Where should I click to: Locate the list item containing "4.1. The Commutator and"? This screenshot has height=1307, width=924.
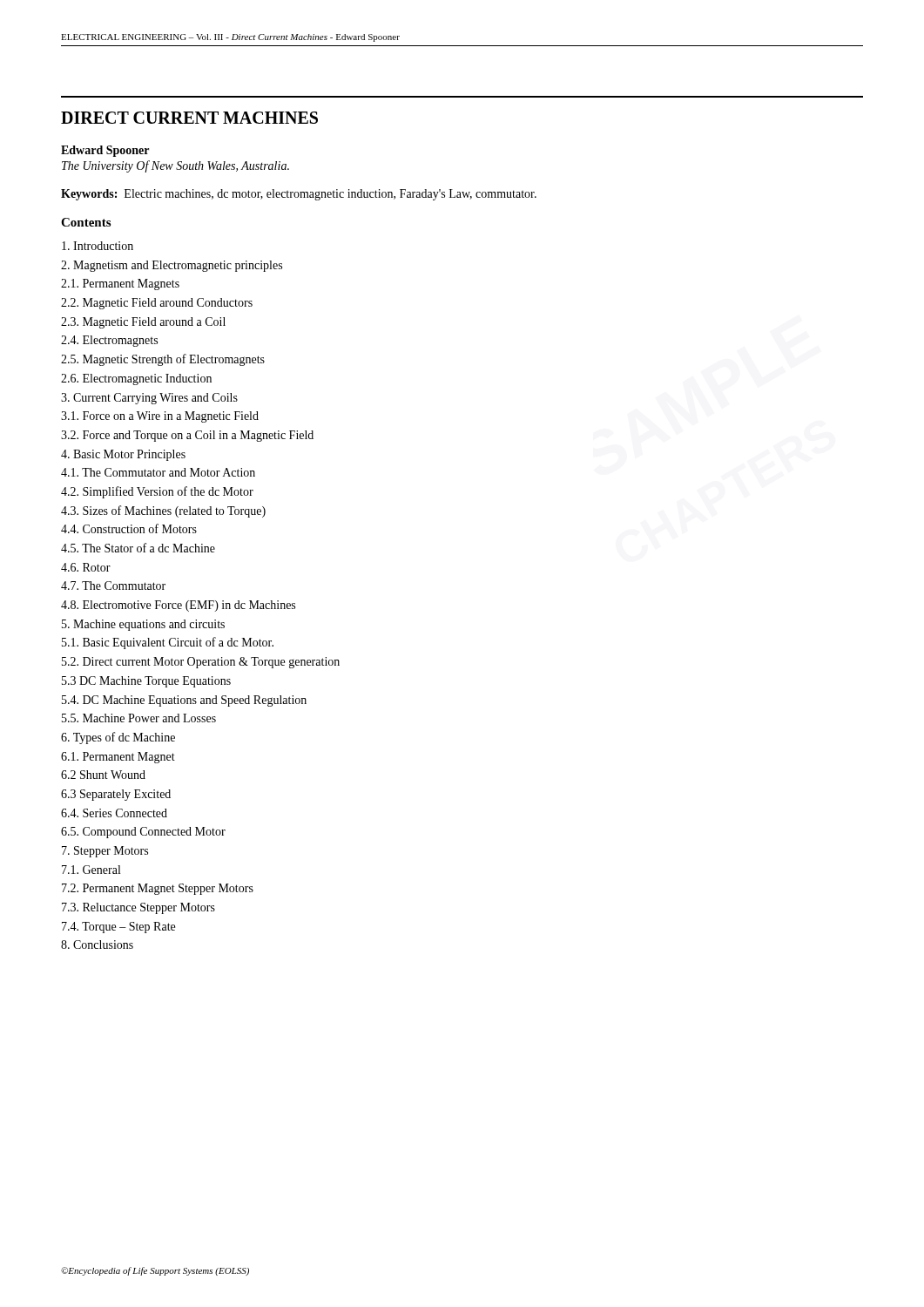(x=158, y=473)
